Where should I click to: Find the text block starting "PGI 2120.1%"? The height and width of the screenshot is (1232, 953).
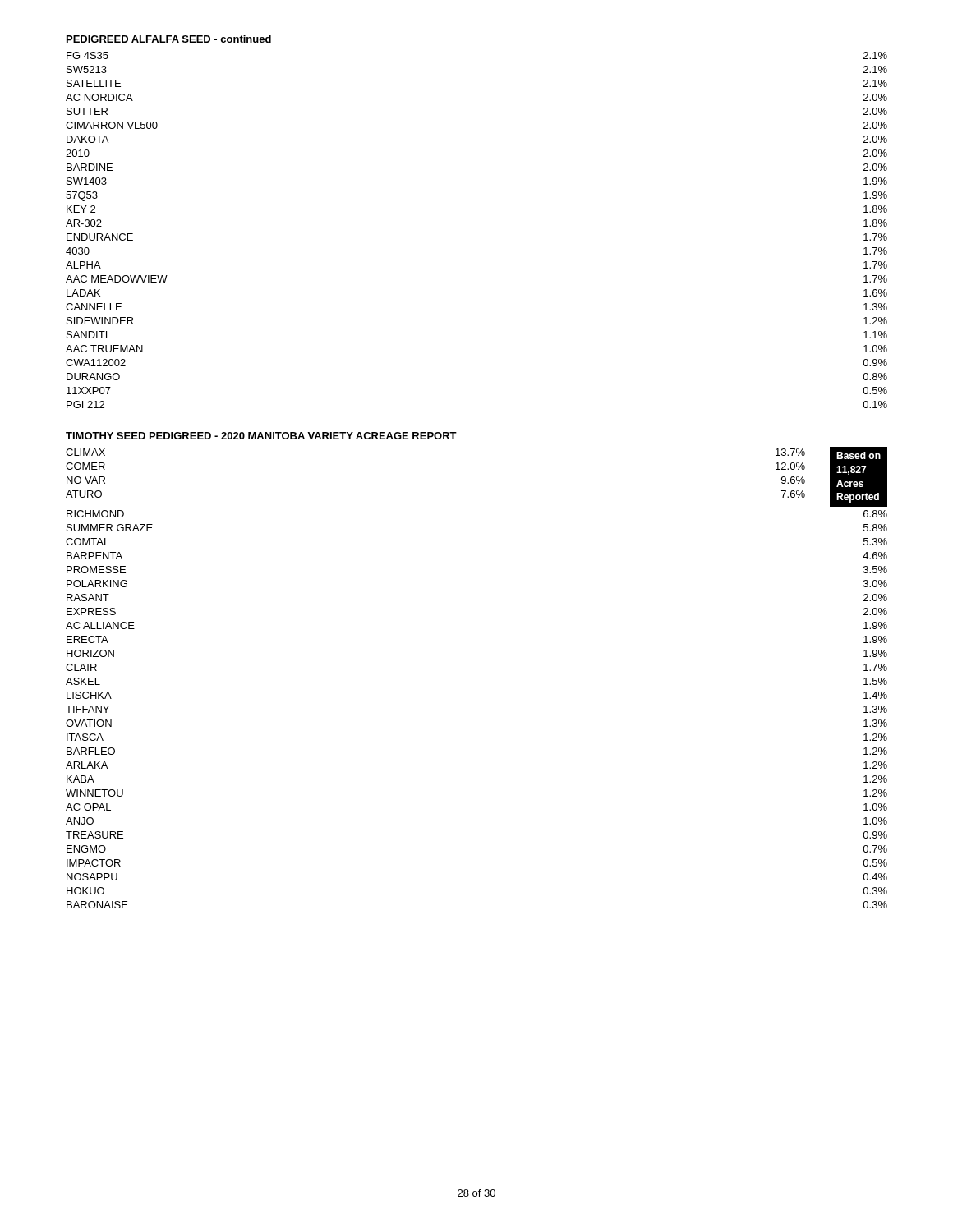83,405
